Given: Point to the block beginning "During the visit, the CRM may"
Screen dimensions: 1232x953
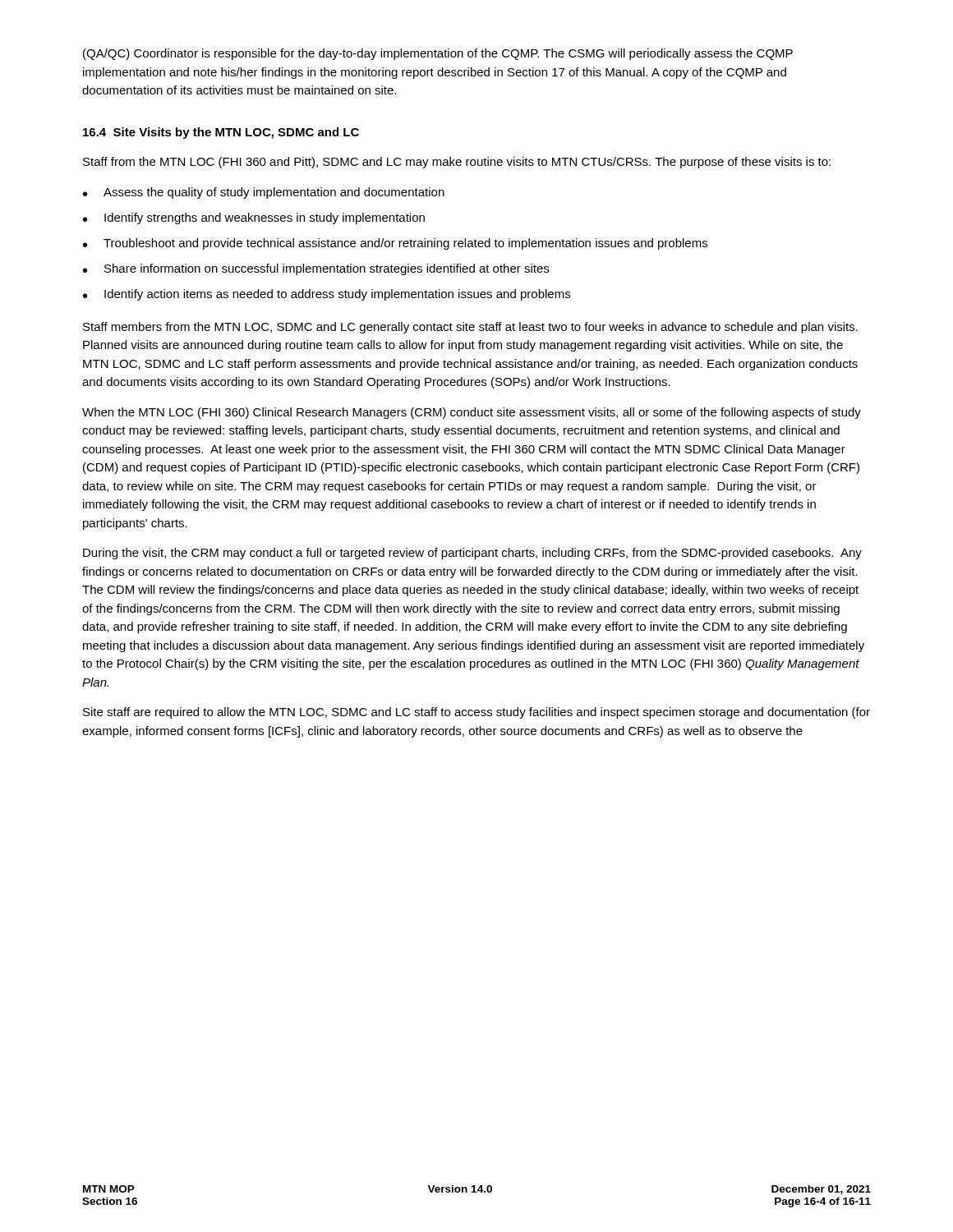Looking at the screenshot, I should tap(473, 617).
